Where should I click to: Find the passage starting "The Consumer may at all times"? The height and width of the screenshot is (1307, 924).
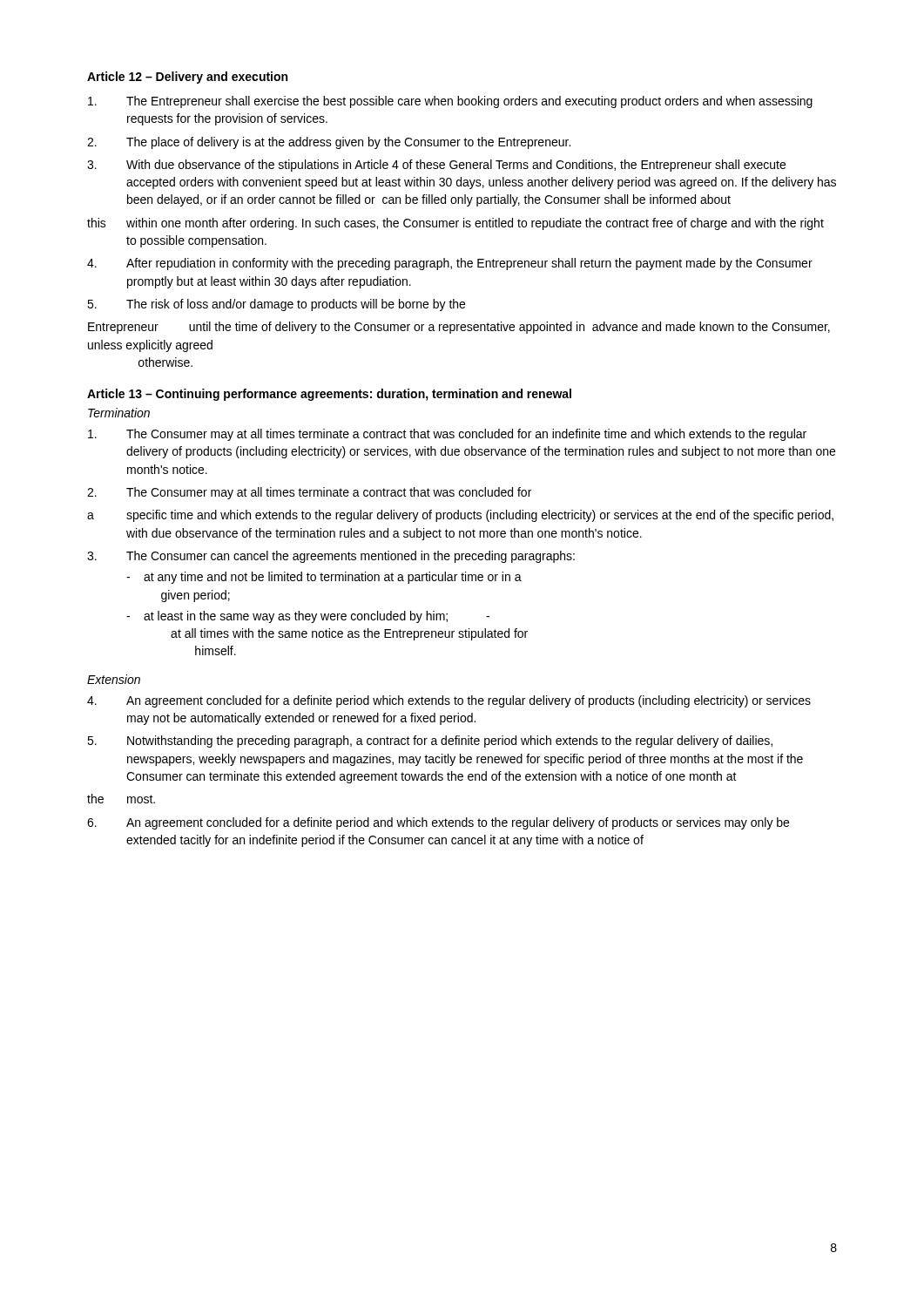462,452
